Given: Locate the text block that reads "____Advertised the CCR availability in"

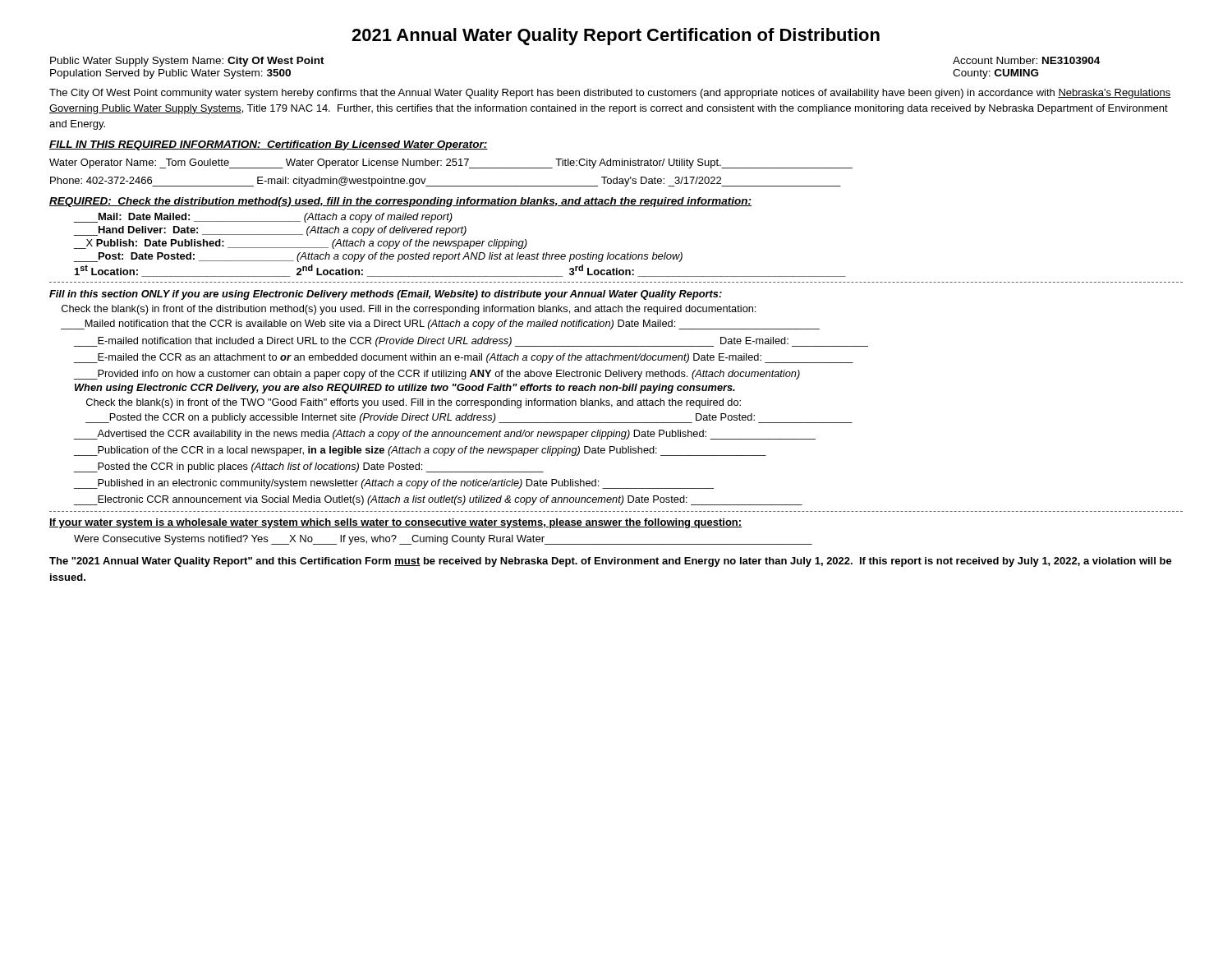Looking at the screenshot, I should [445, 434].
